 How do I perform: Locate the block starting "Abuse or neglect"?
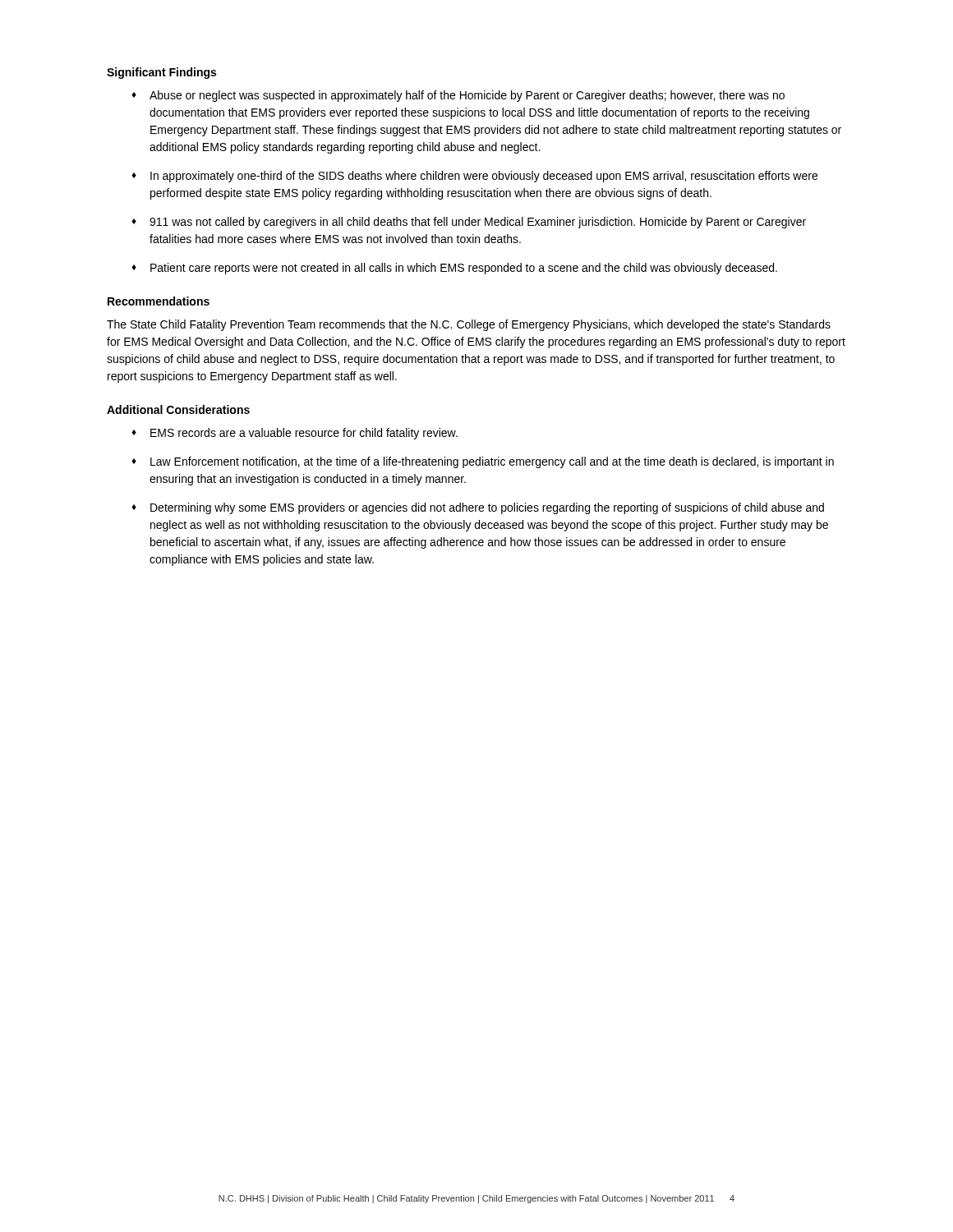point(496,121)
